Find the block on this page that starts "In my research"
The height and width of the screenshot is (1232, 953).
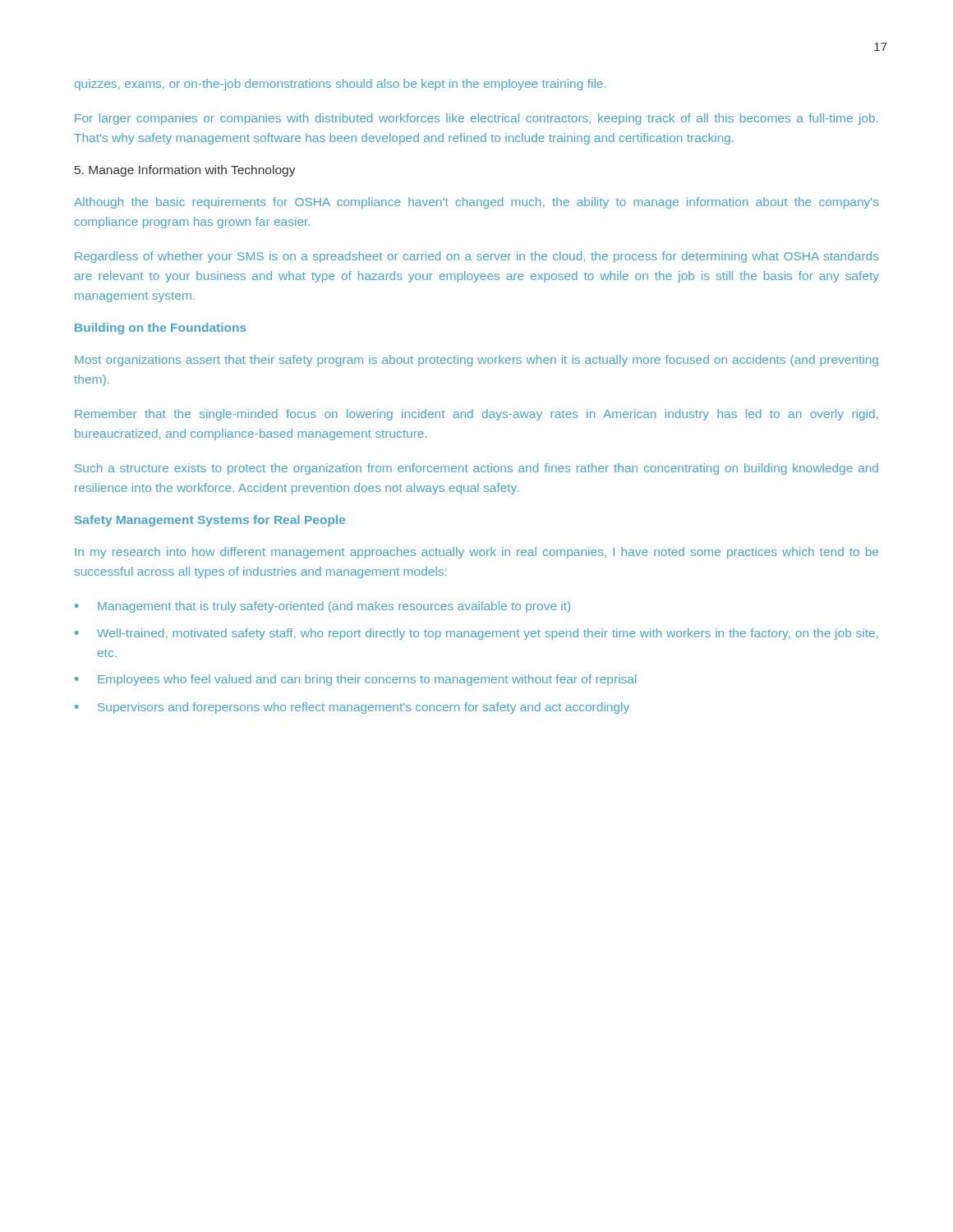[476, 562]
